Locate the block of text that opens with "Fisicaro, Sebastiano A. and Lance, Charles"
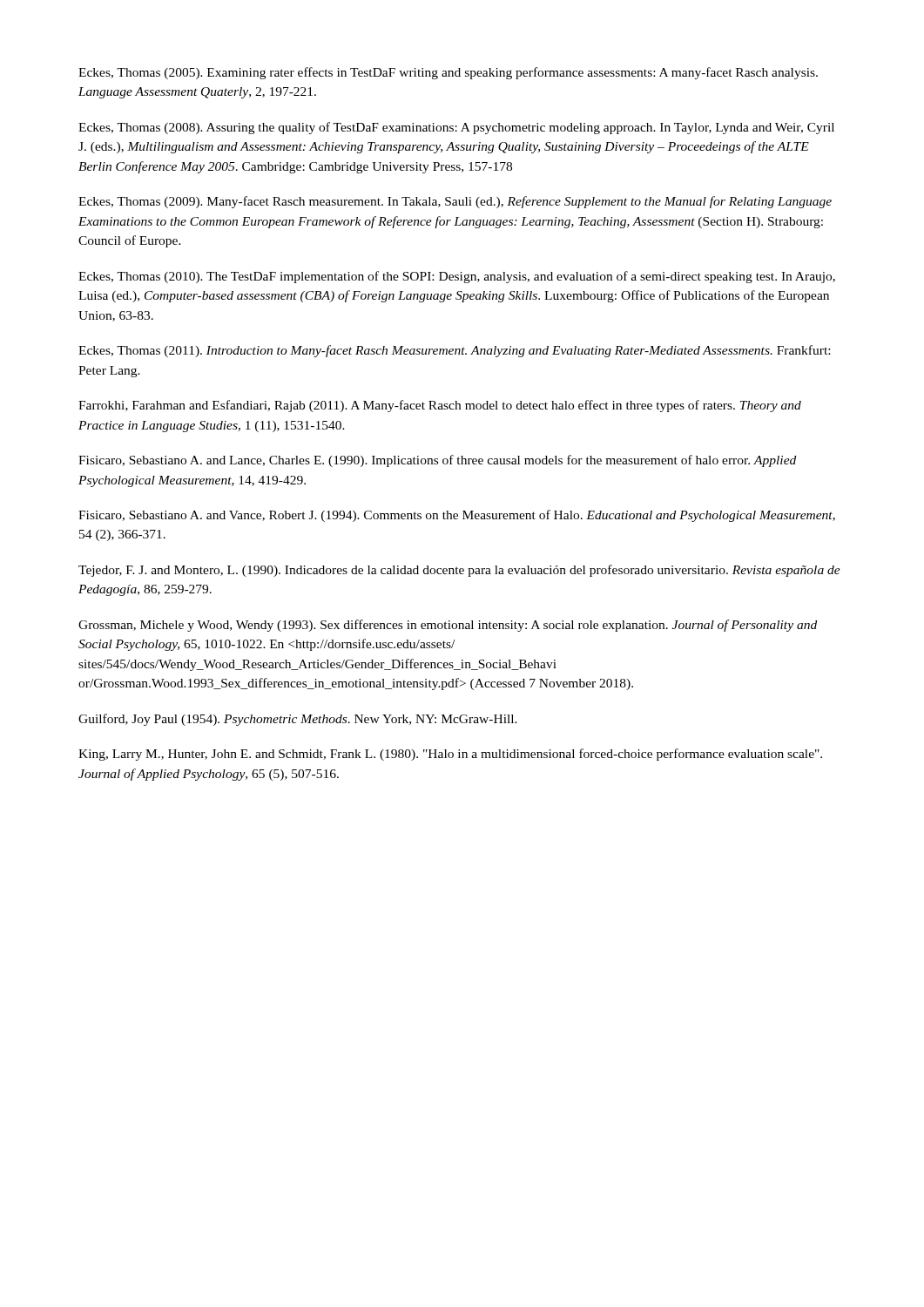The height and width of the screenshot is (1307, 924). (437, 469)
